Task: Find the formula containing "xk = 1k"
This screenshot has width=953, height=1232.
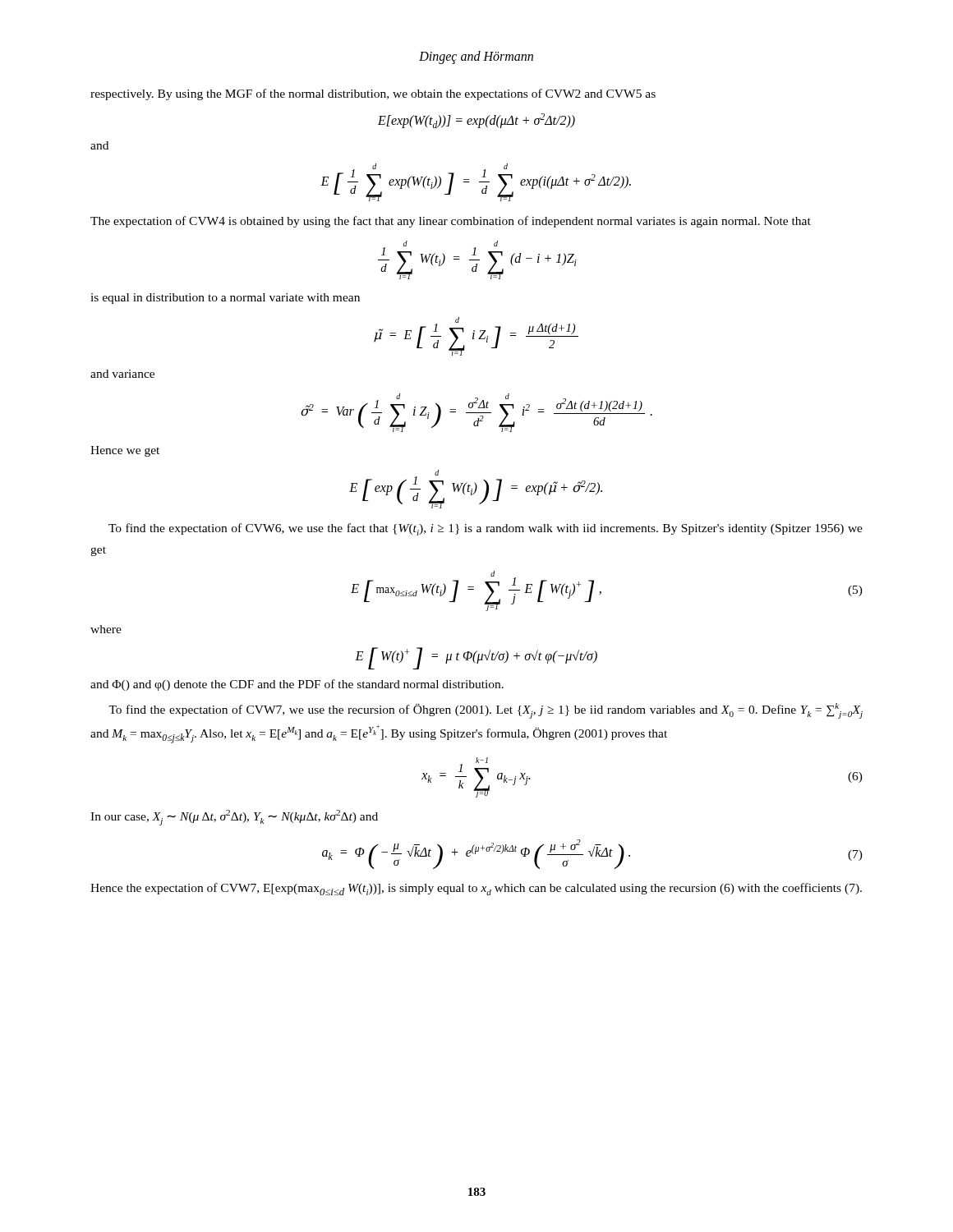Action: (x=476, y=776)
